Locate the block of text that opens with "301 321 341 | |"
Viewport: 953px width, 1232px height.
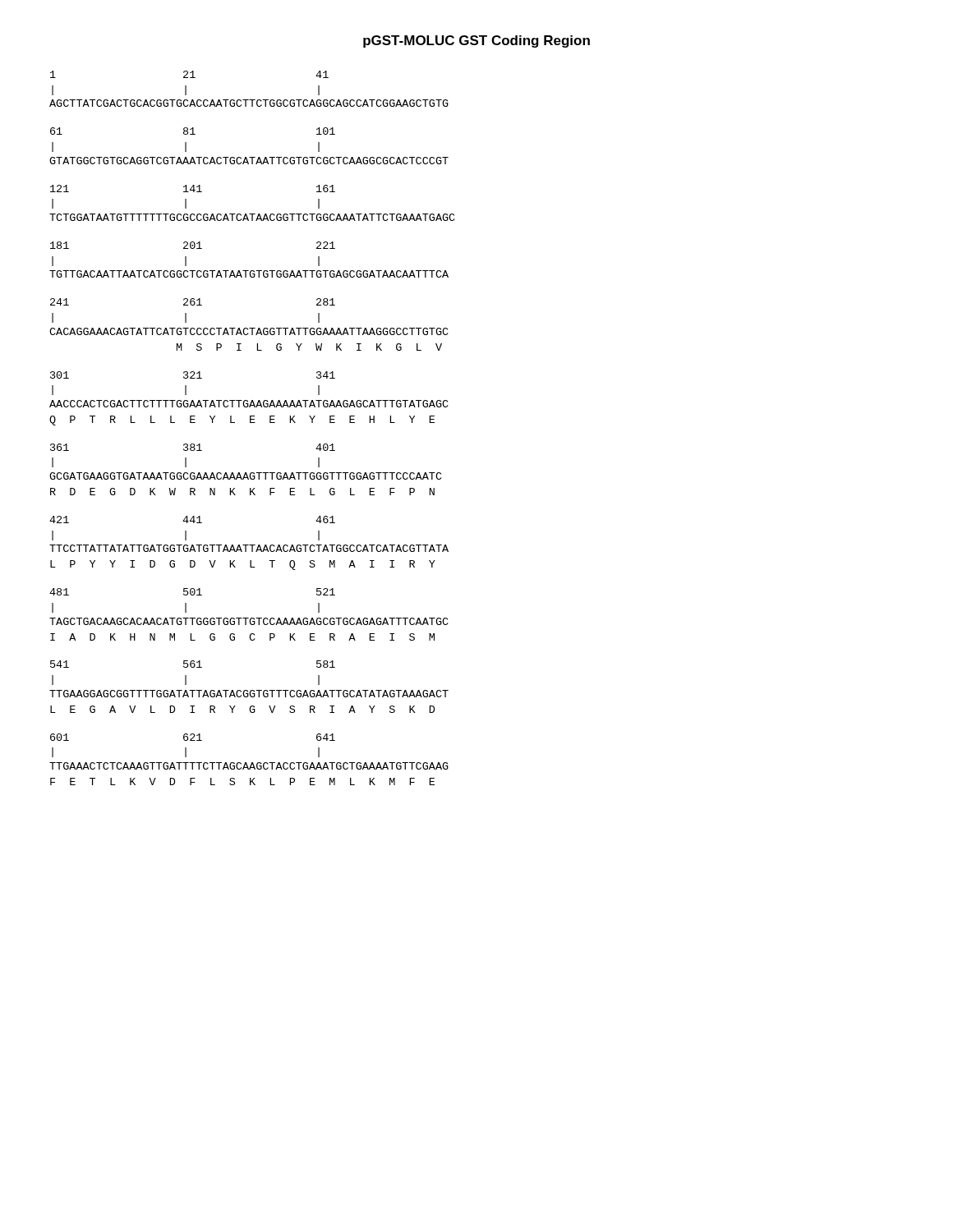193,375
